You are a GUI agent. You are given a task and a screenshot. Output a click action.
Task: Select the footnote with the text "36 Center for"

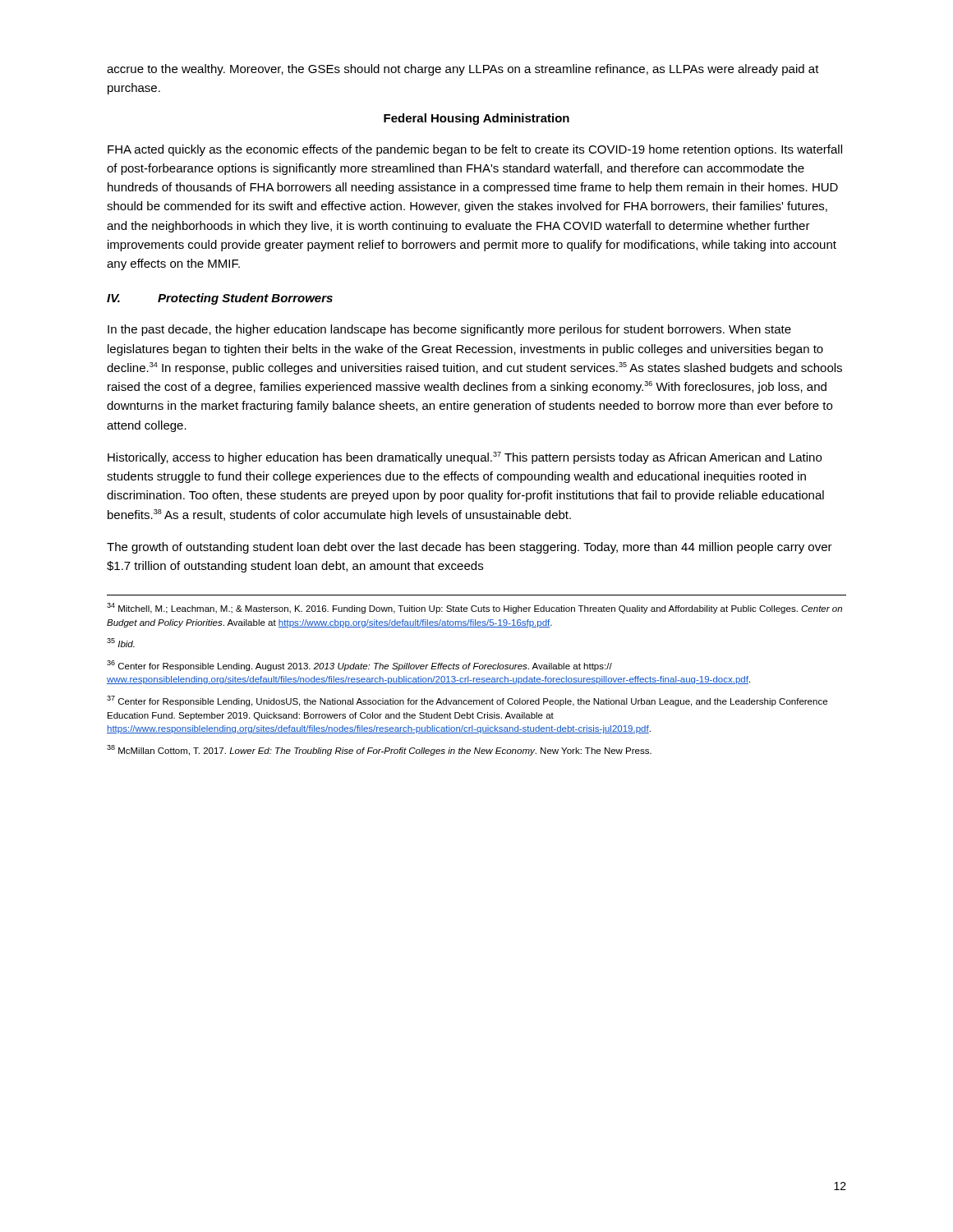pos(429,672)
